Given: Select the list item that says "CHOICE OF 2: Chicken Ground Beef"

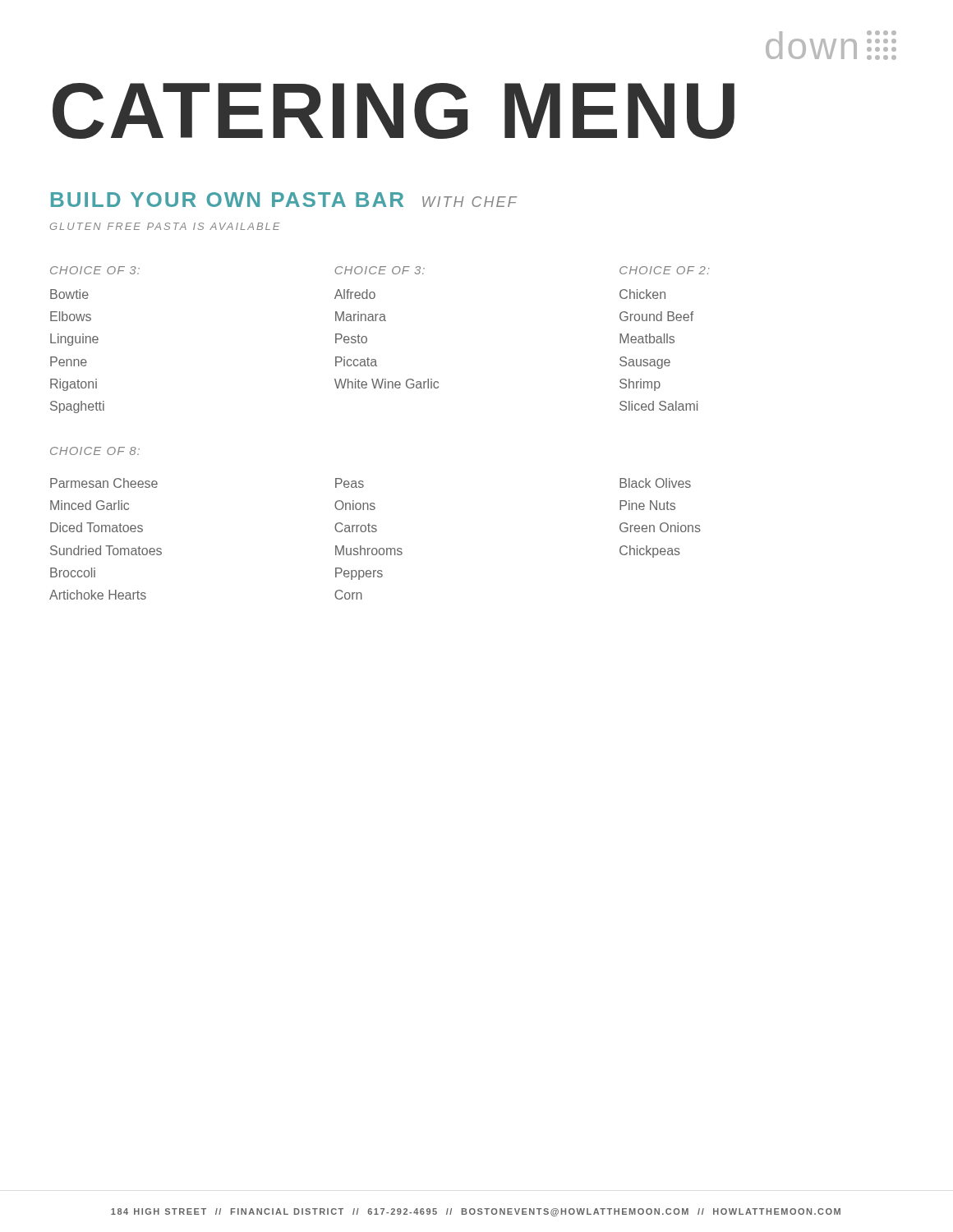Looking at the screenshot, I should (665, 270).
